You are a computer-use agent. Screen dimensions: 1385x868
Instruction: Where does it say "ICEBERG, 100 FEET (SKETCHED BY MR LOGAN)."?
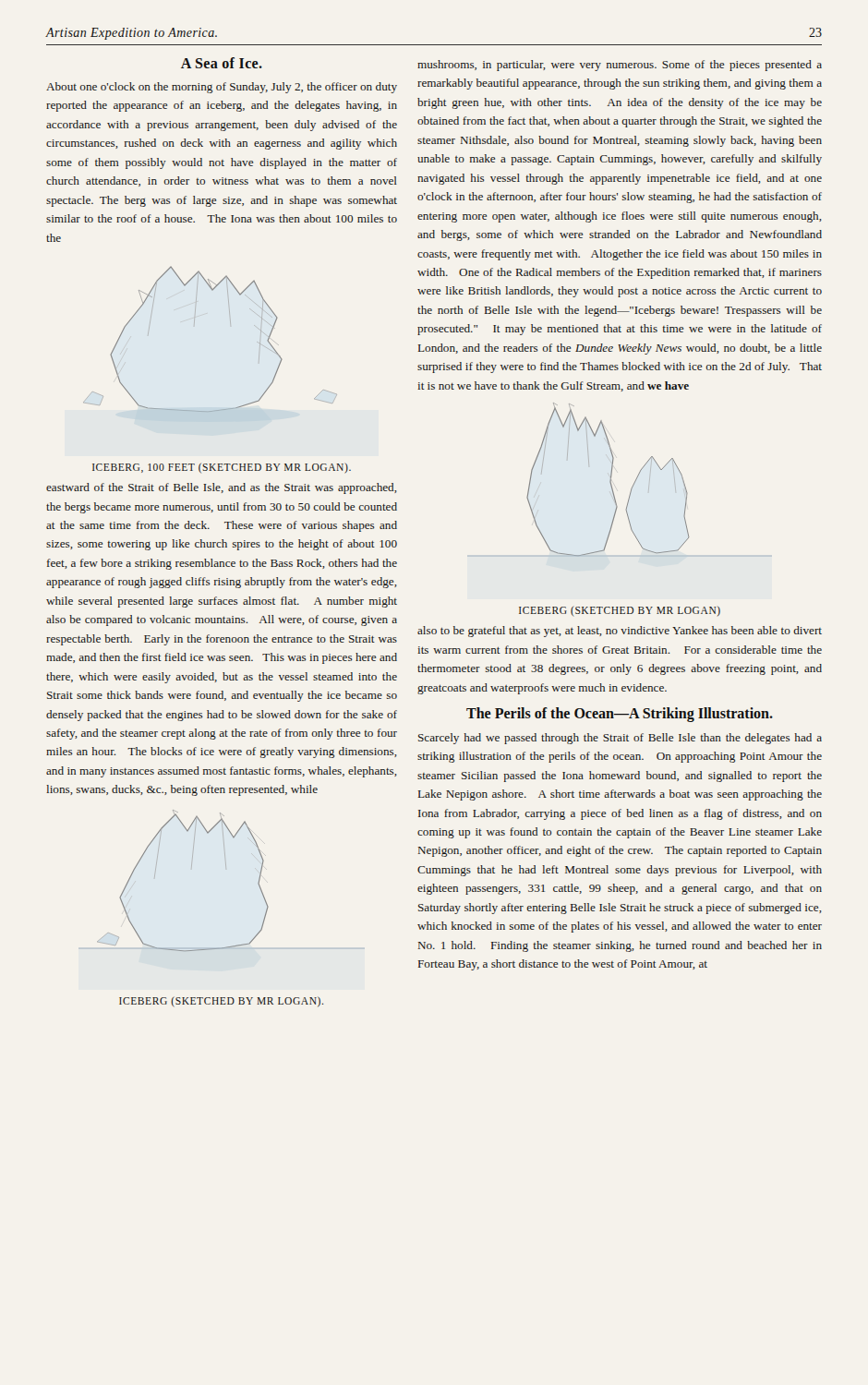click(222, 467)
